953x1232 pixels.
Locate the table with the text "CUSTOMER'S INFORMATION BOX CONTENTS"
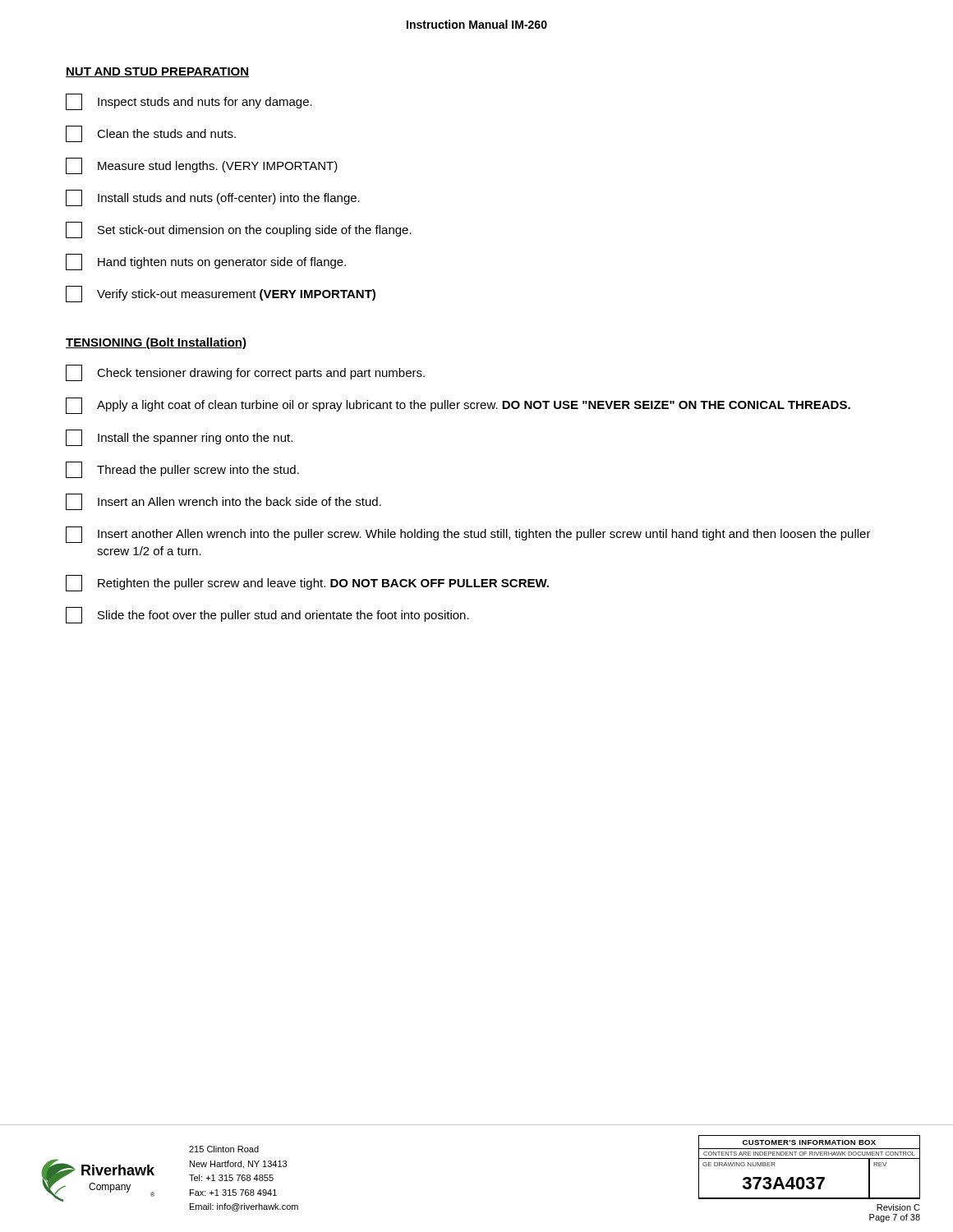point(809,1167)
